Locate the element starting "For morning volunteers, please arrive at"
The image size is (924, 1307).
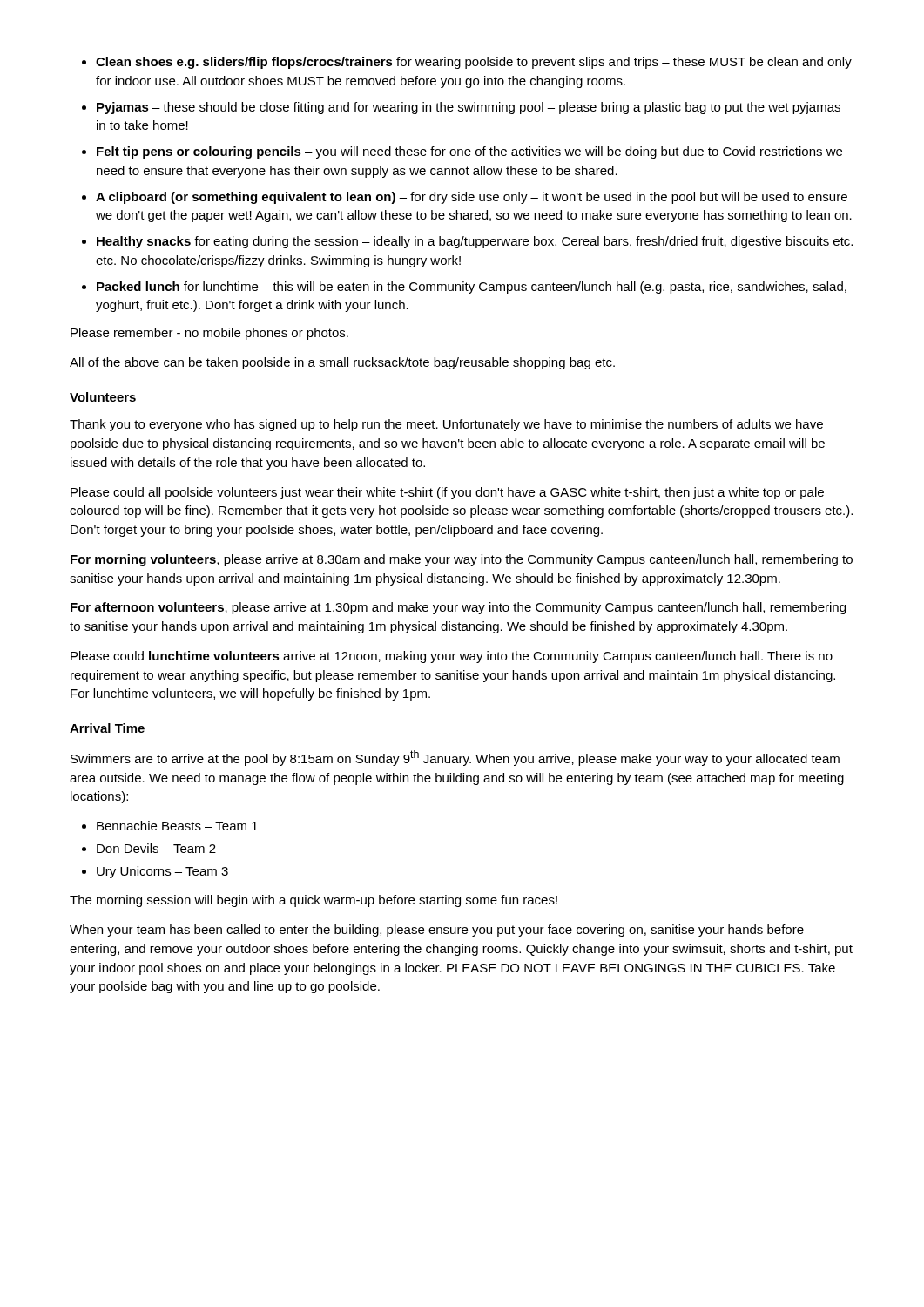pyautogui.click(x=461, y=568)
